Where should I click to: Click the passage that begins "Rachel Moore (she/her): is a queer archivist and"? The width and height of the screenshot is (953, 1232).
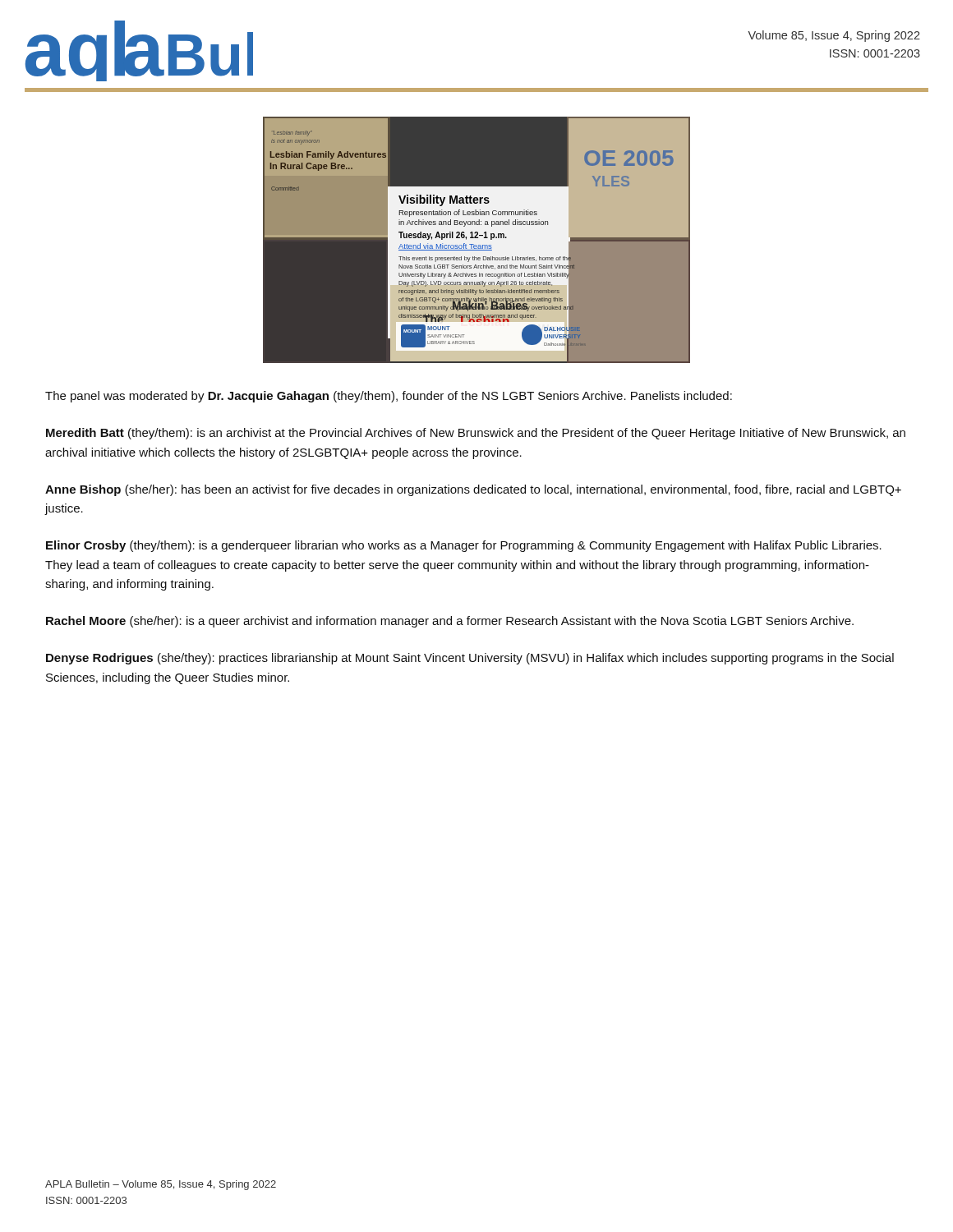450,620
